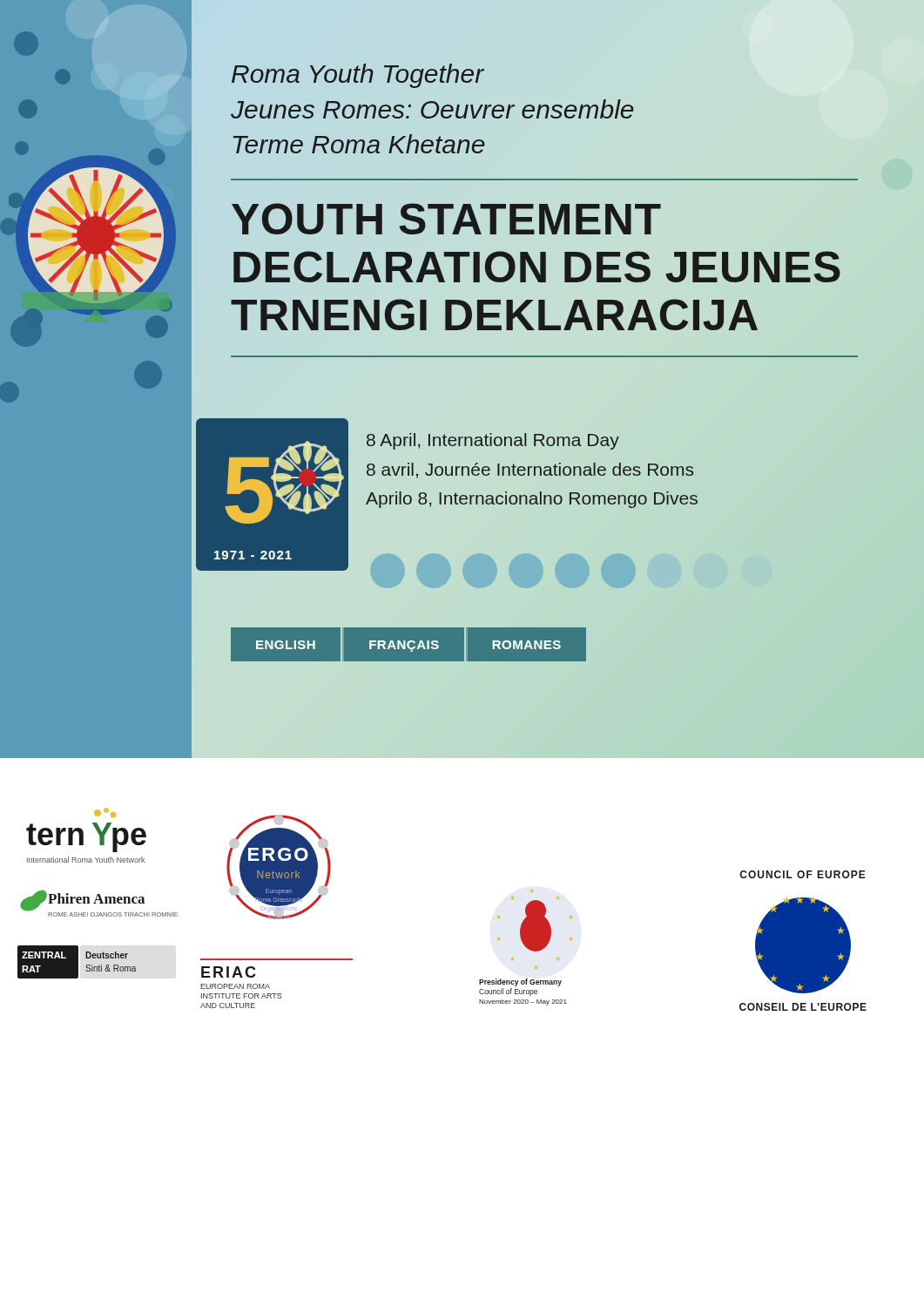Click on the text with the text "ENGLISH FRANÇAIS ROMANES"
924x1307 pixels.
point(408,644)
